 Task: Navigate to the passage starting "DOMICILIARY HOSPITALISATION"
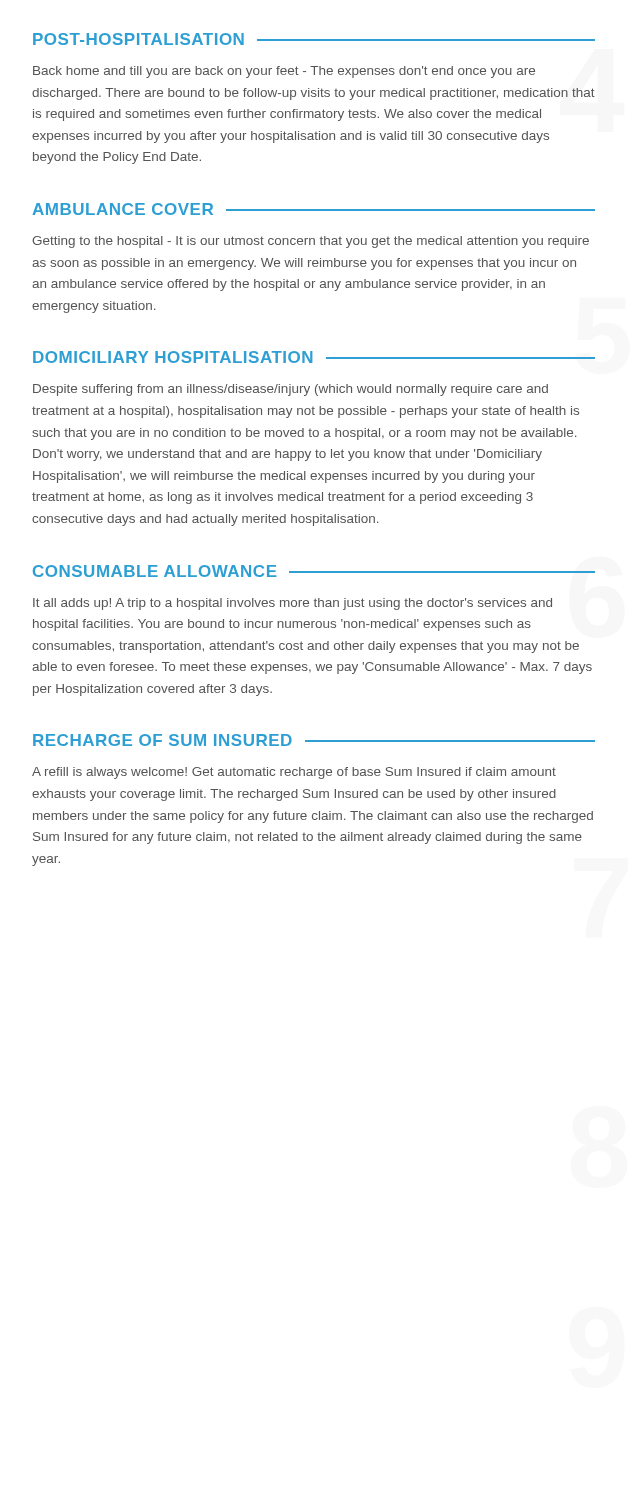pyautogui.click(x=313, y=358)
